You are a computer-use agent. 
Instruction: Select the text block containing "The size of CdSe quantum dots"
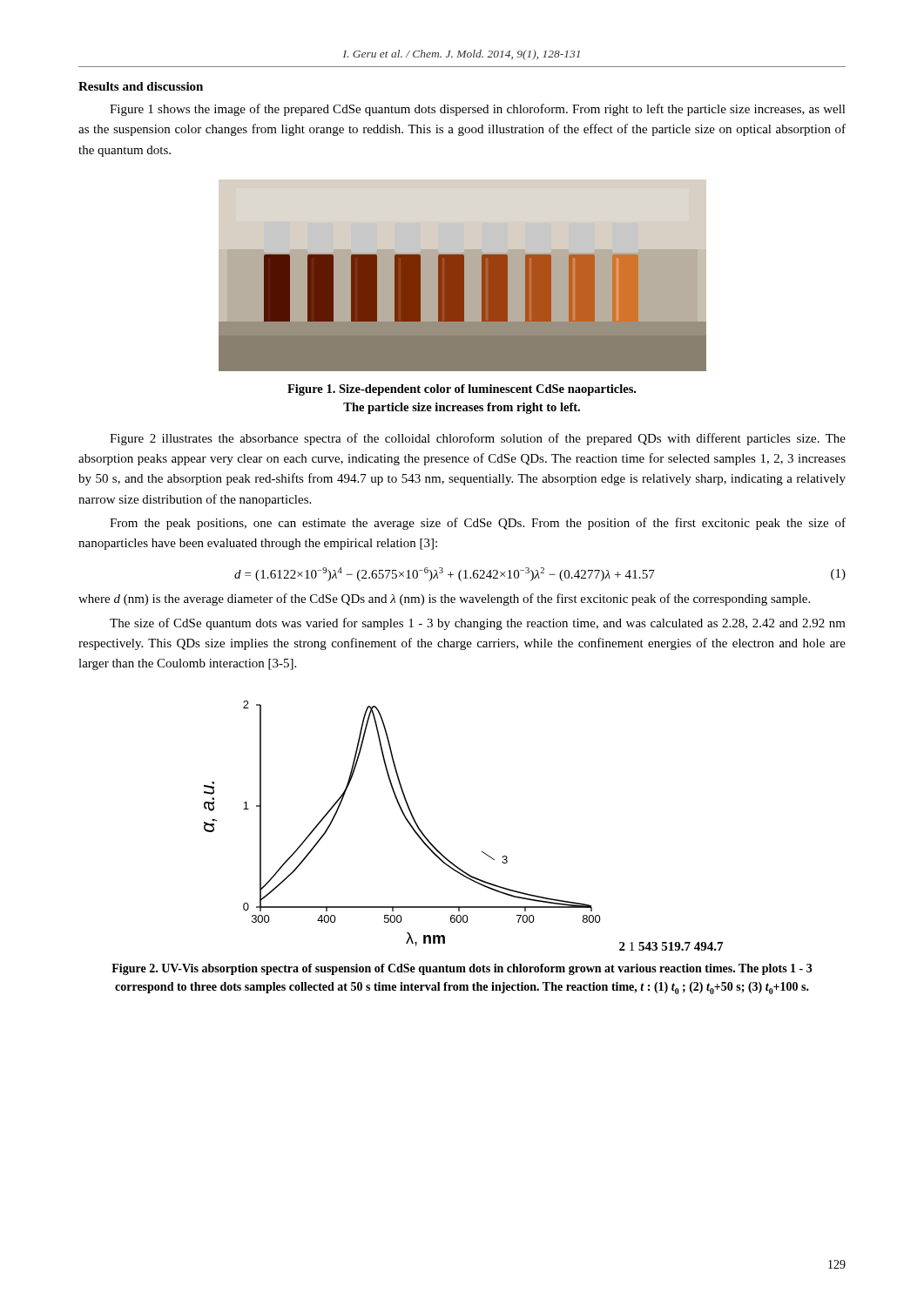tap(462, 643)
